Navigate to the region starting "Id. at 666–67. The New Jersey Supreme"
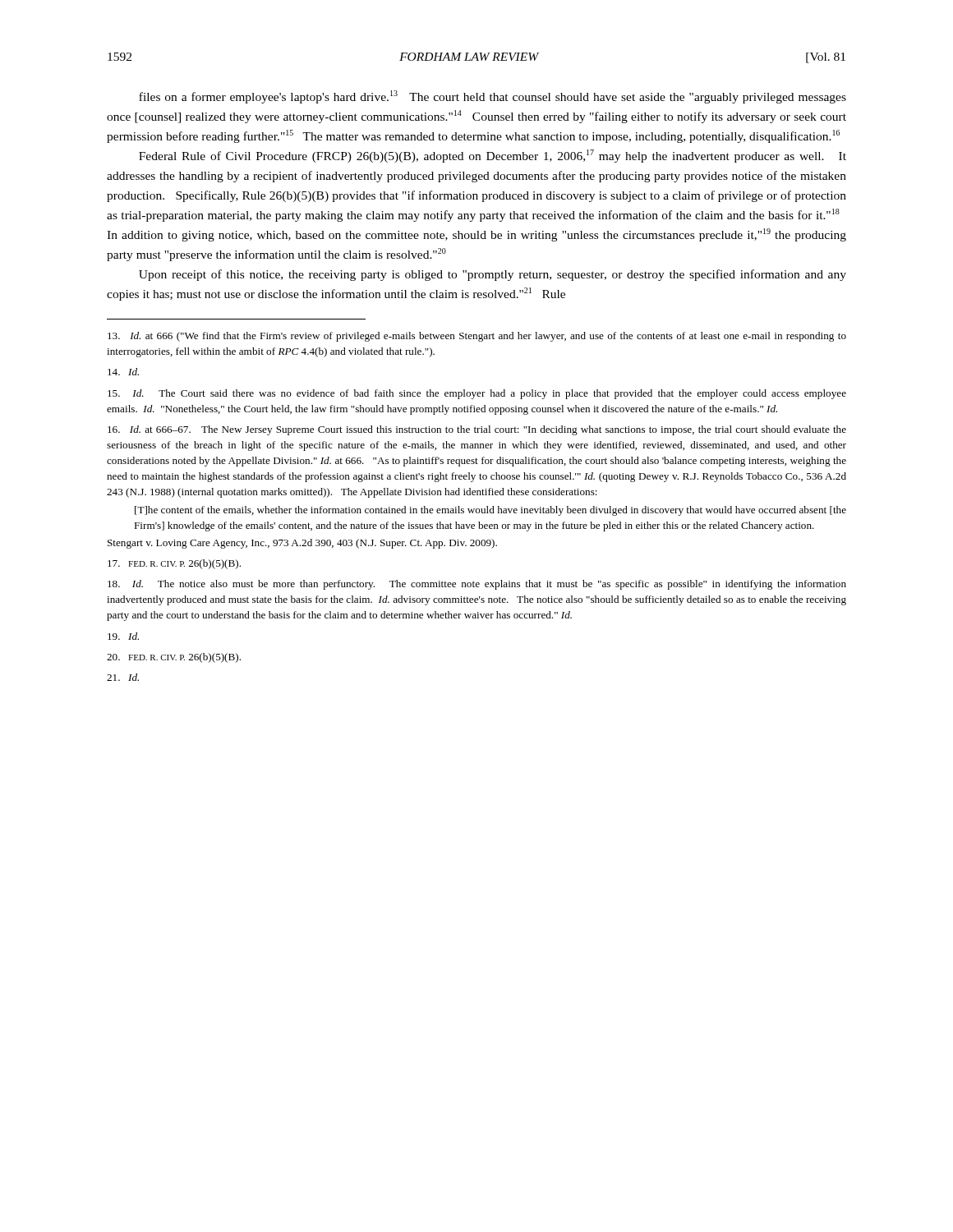 pos(476,486)
